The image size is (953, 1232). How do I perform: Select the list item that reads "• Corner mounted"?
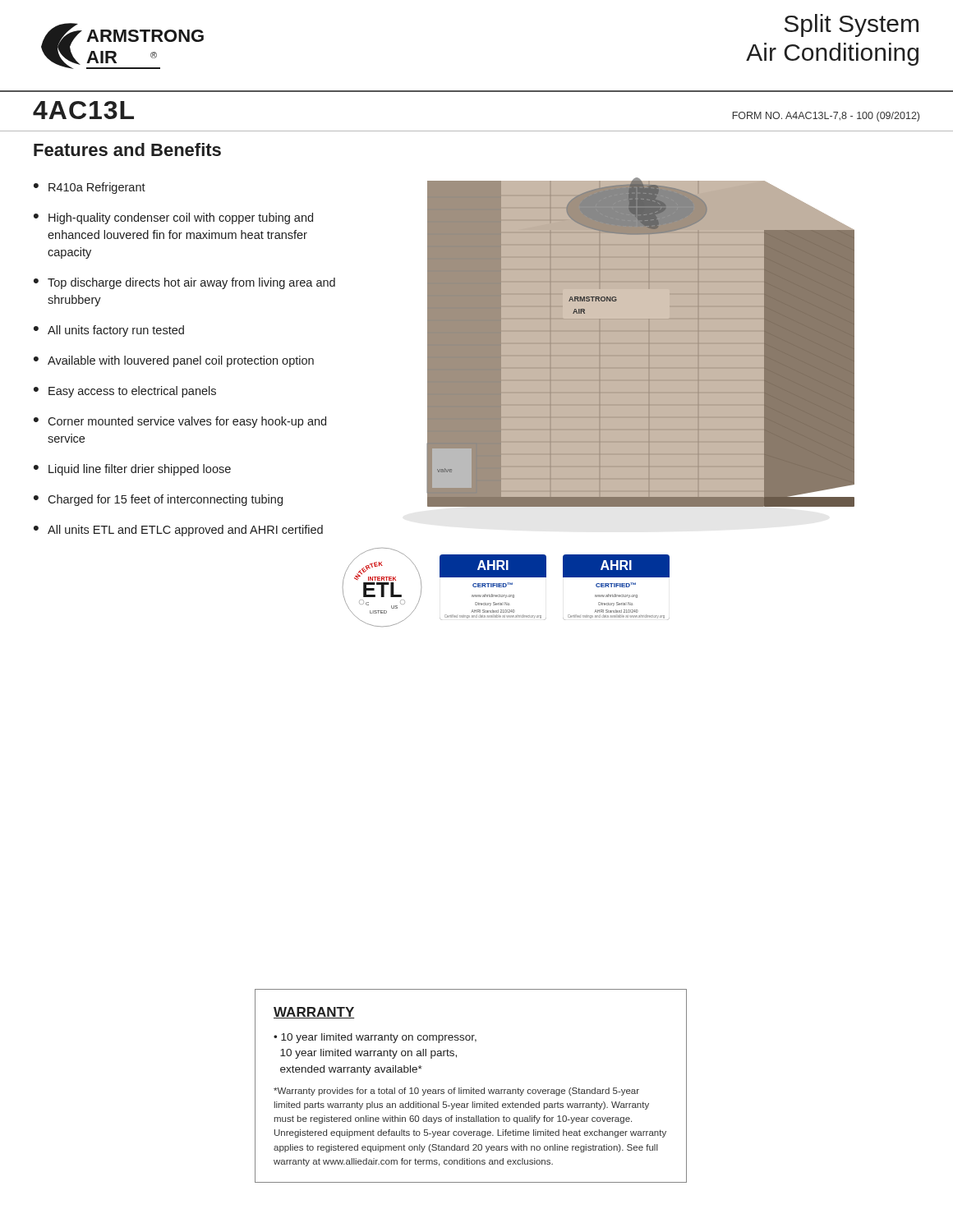click(189, 430)
